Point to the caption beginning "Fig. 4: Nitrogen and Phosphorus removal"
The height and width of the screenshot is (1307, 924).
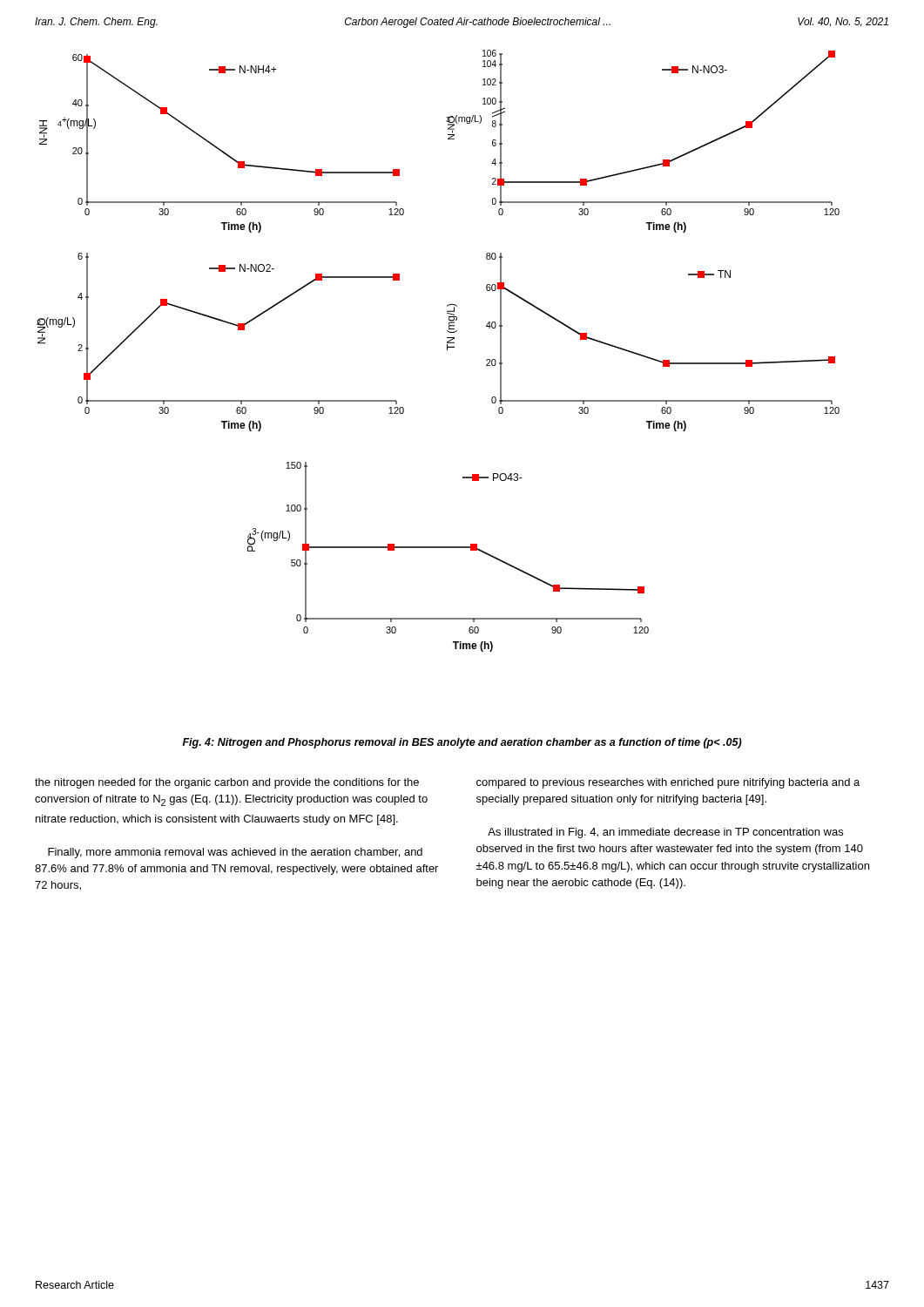(x=462, y=742)
